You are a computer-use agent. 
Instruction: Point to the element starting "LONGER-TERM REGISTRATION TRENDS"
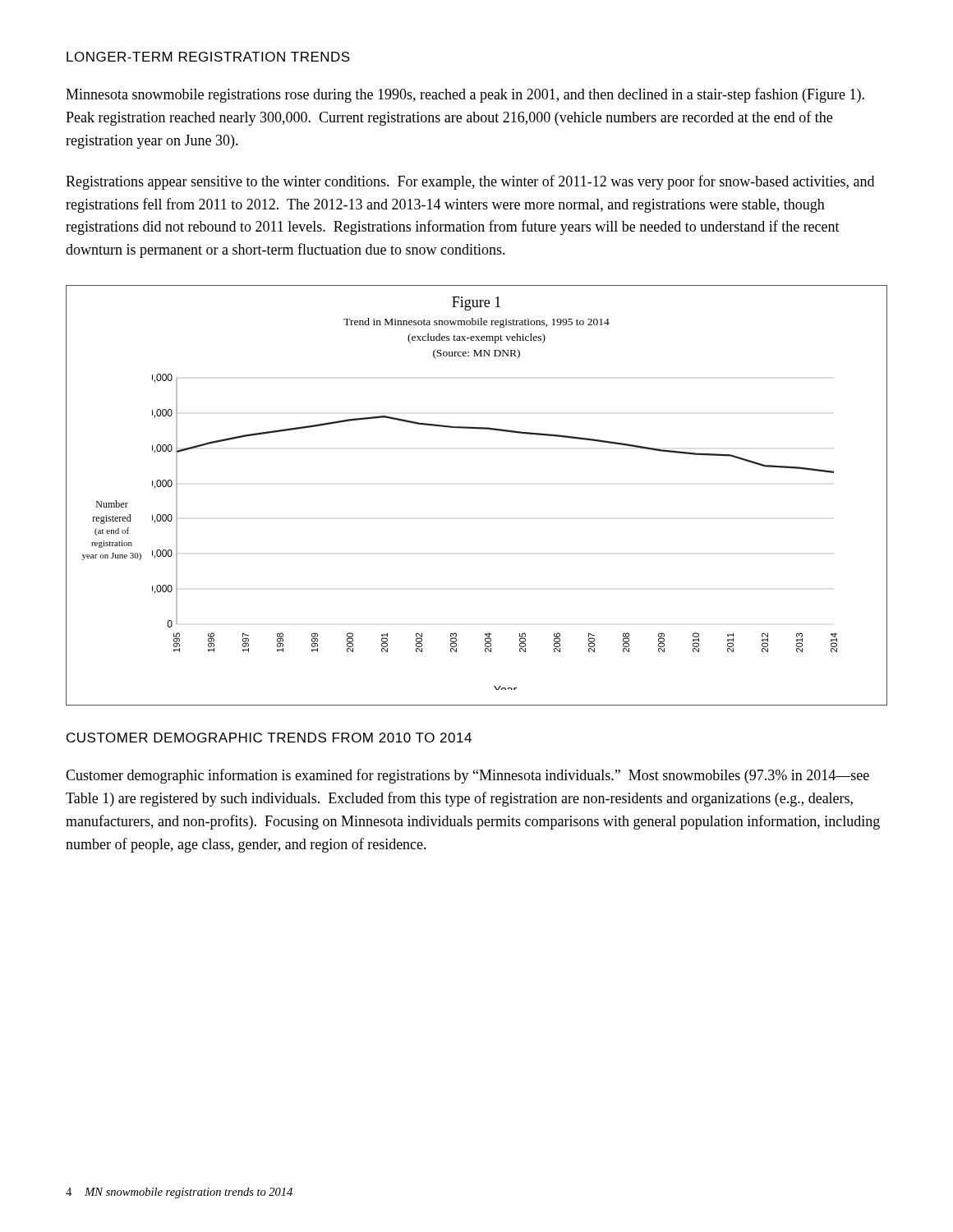(208, 57)
